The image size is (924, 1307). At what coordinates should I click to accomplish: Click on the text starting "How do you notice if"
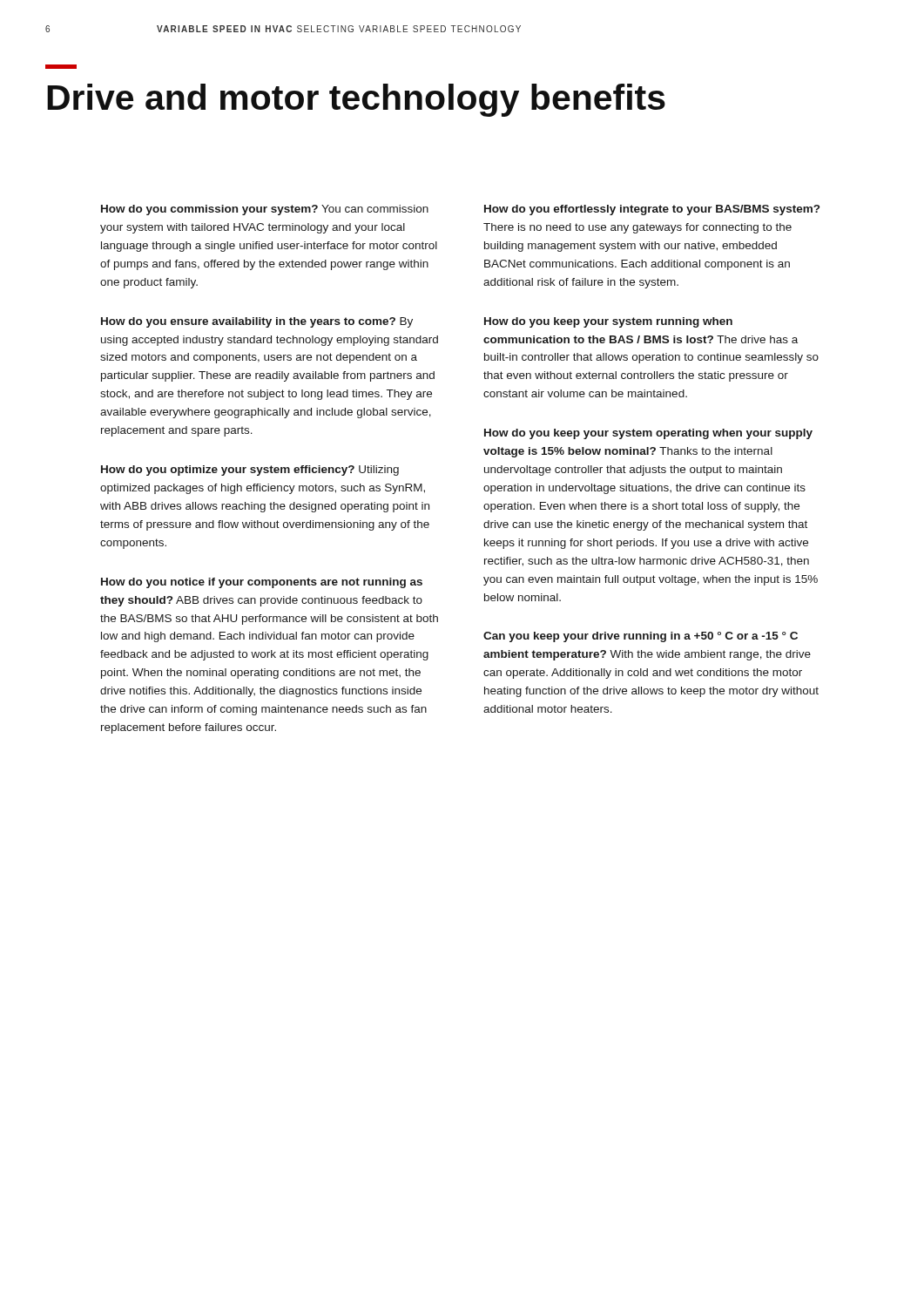coord(270,655)
